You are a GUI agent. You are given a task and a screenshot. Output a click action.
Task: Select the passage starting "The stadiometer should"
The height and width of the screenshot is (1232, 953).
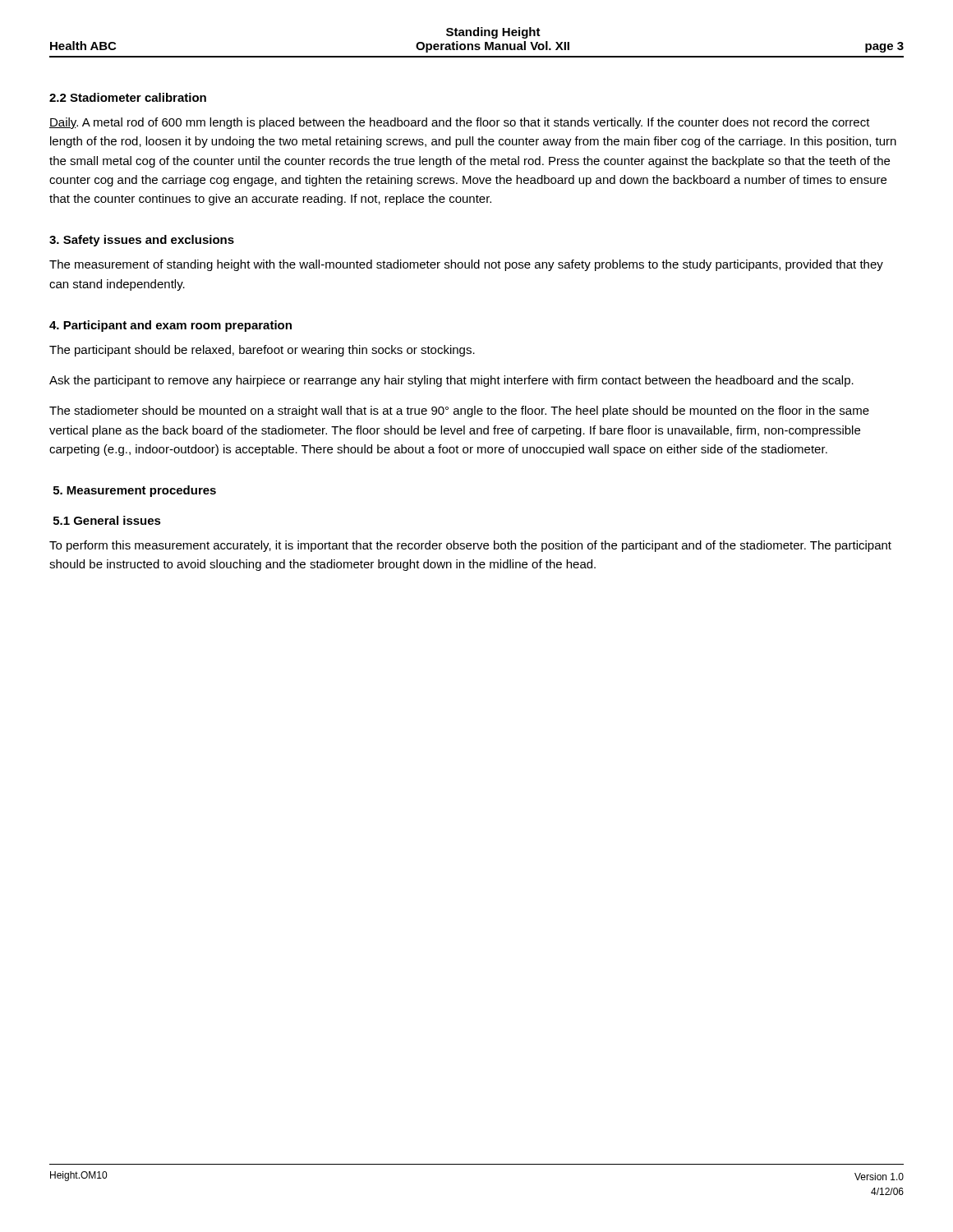click(459, 430)
